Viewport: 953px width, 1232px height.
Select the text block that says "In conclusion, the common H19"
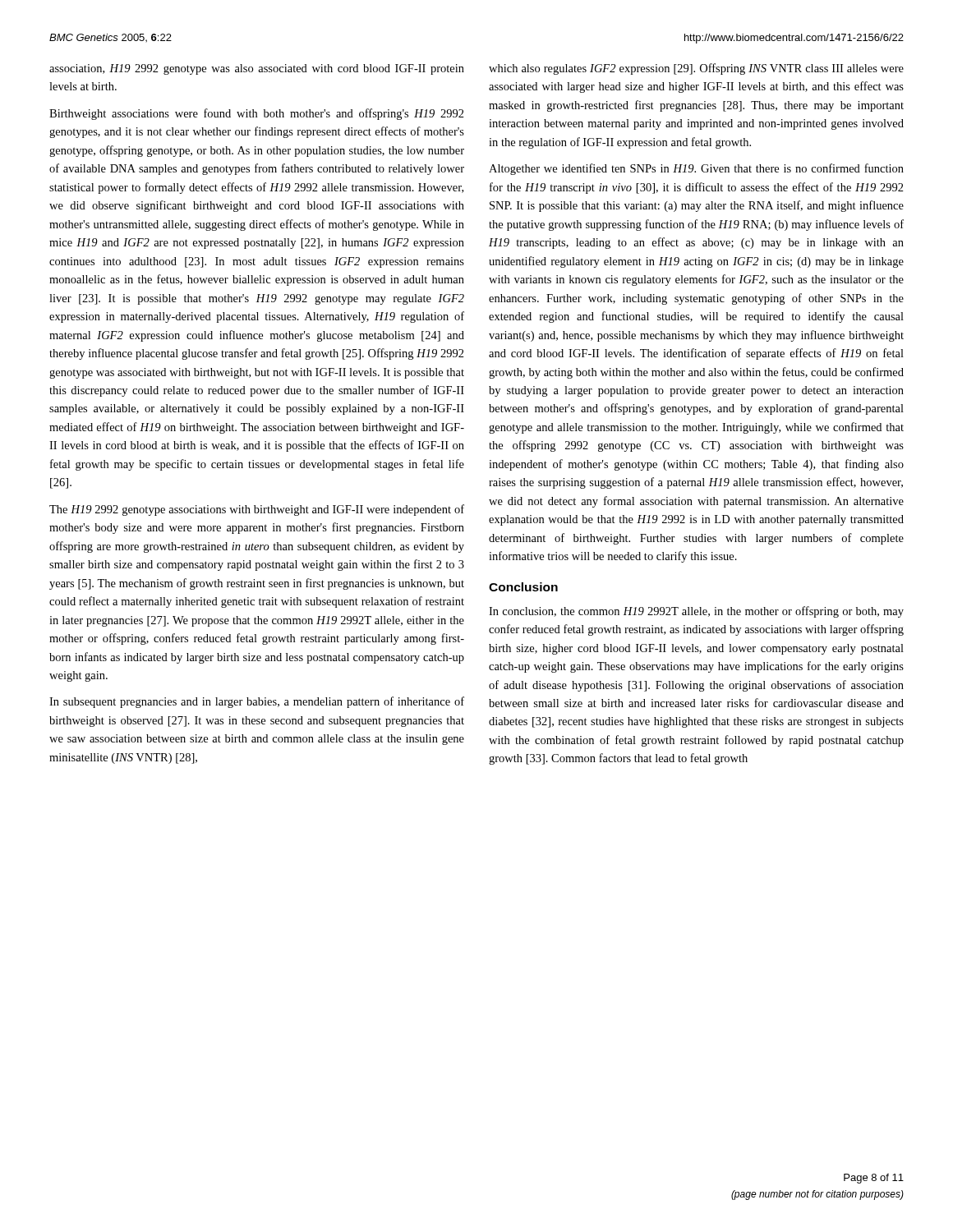[696, 685]
